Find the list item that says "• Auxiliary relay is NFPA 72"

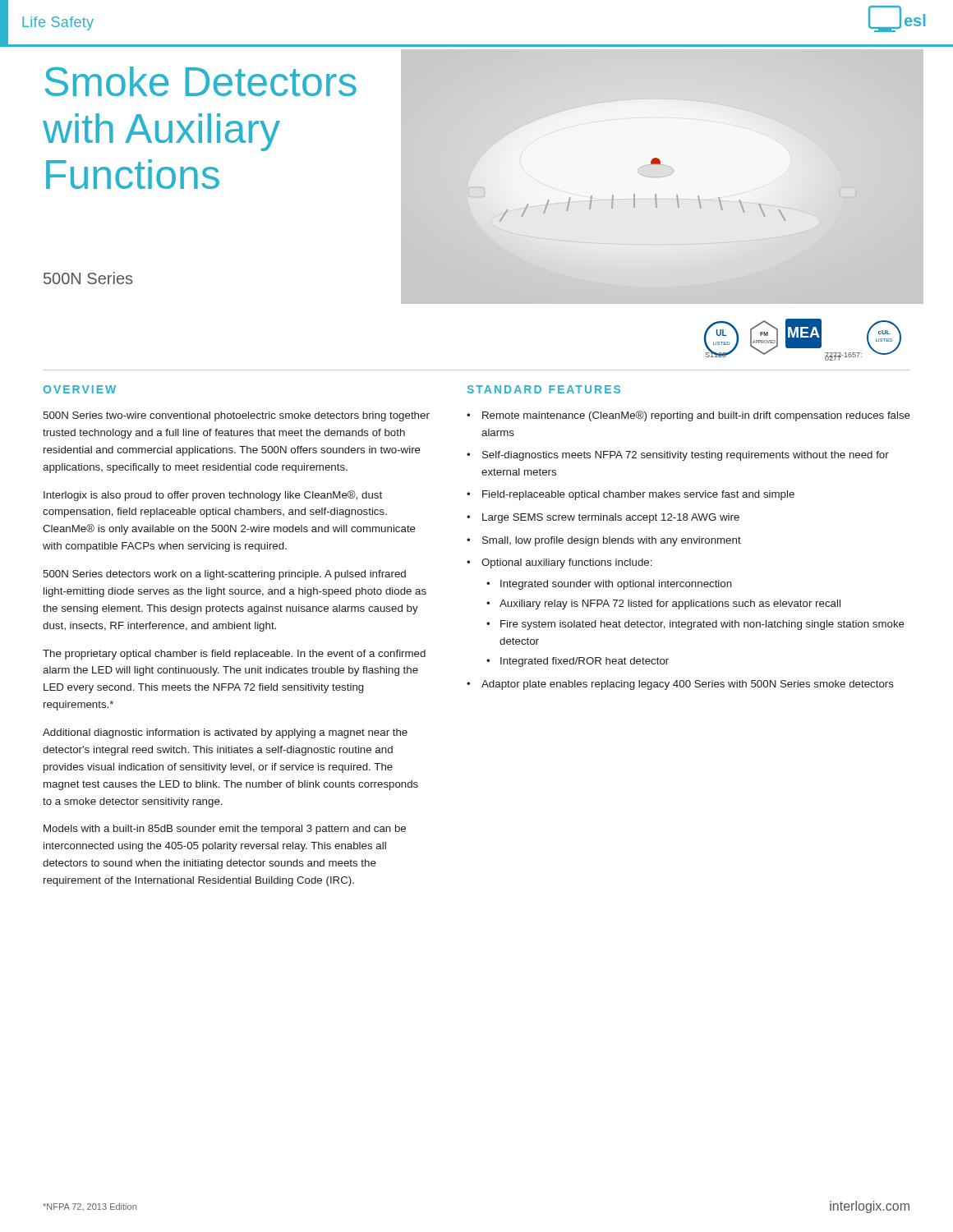[x=664, y=604]
